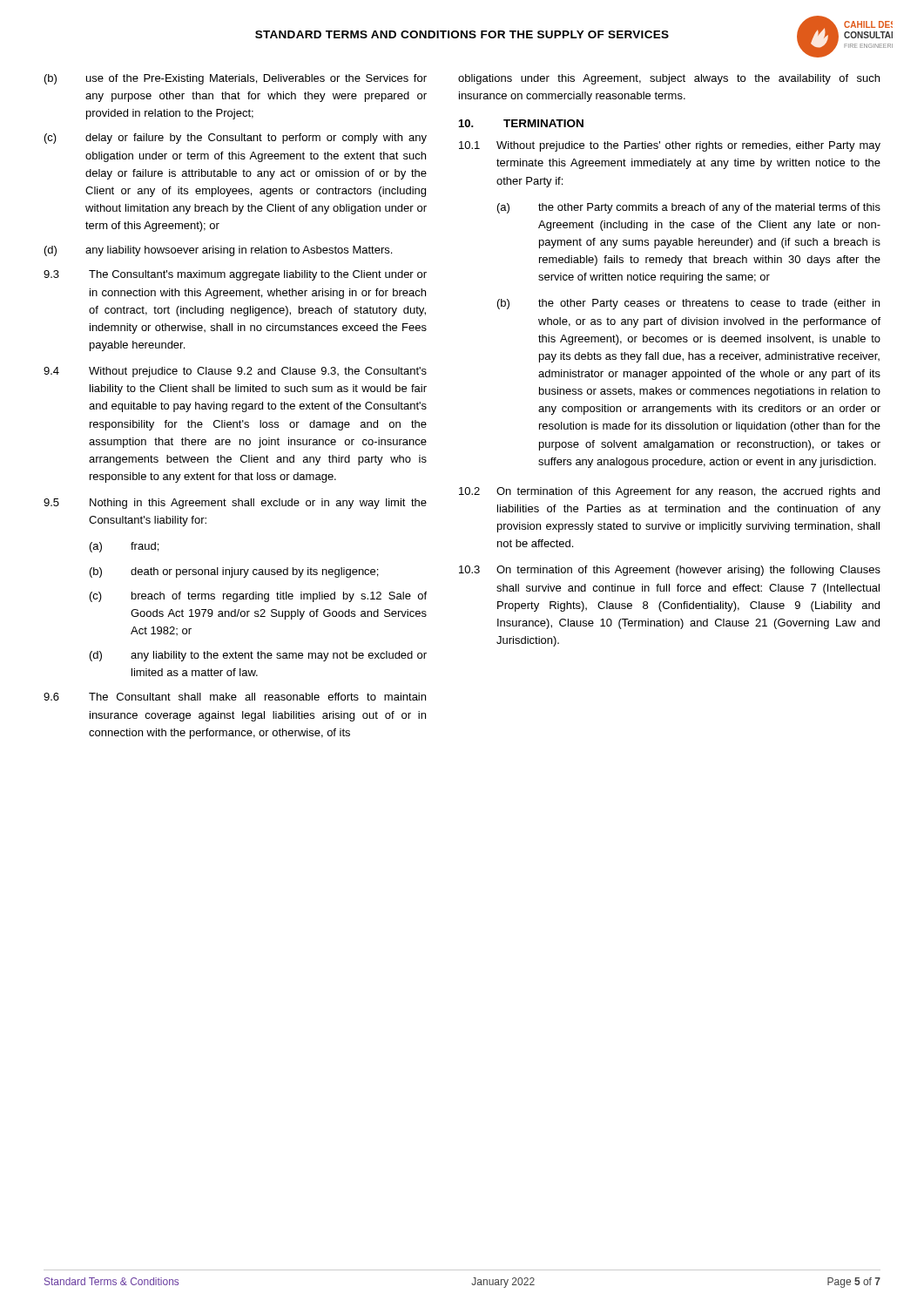Navigate to the element starting "obligations under this Agreement, subject always"
Image resolution: width=924 pixels, height=1307 pixels.
tap(669, 87)
